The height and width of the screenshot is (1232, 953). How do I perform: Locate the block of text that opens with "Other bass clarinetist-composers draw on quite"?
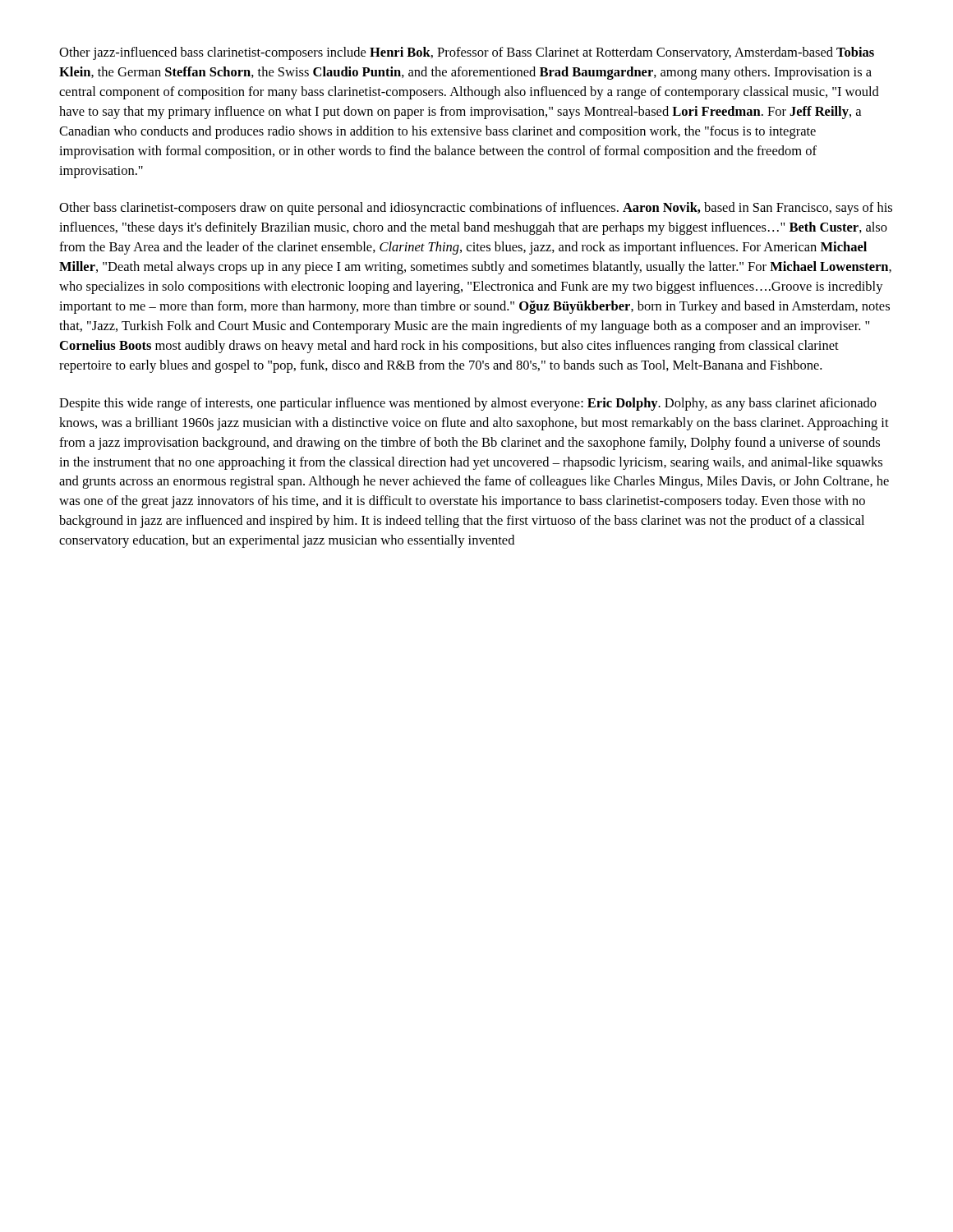tap(476, 286)
